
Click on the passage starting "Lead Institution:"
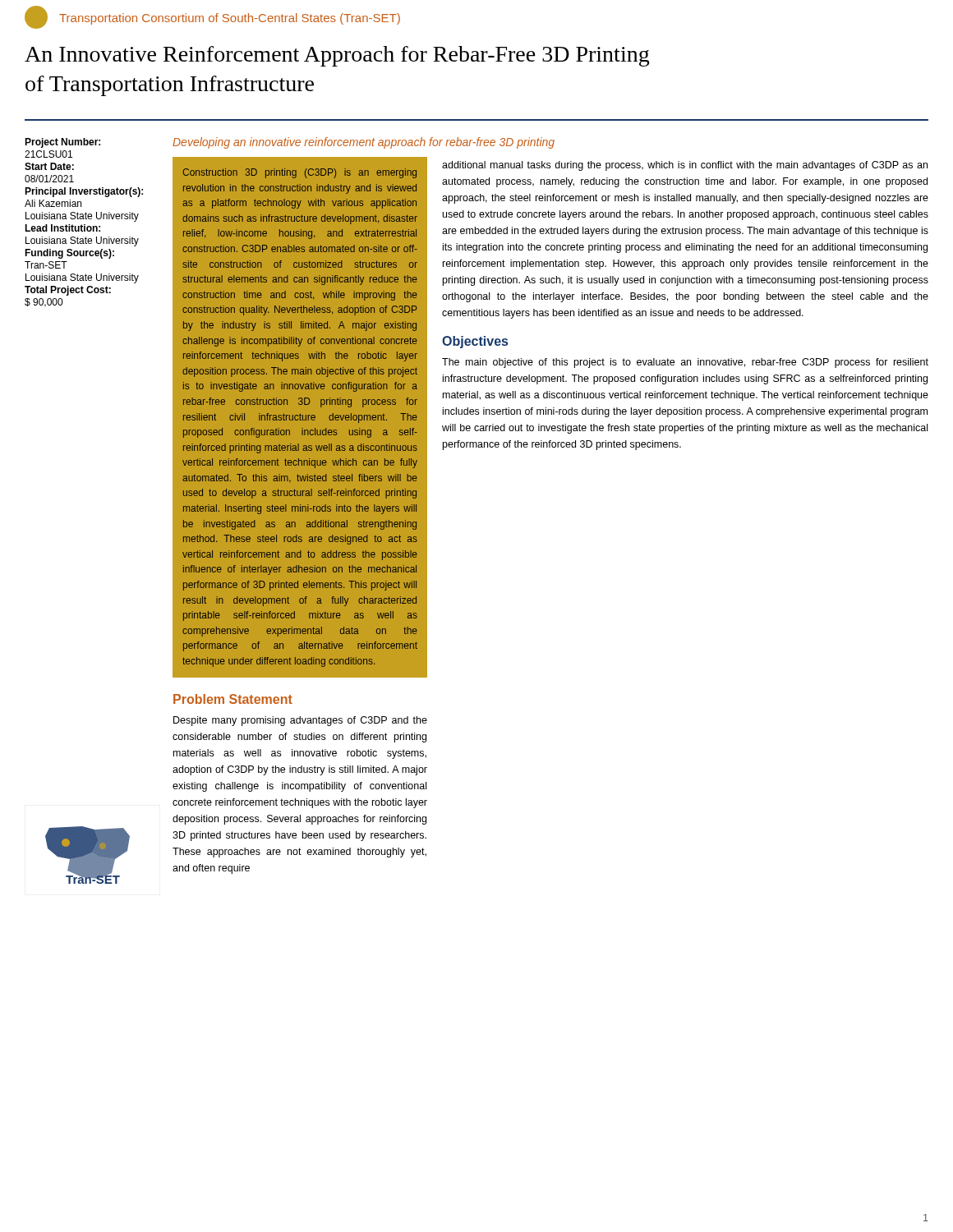tap(63, 228)
